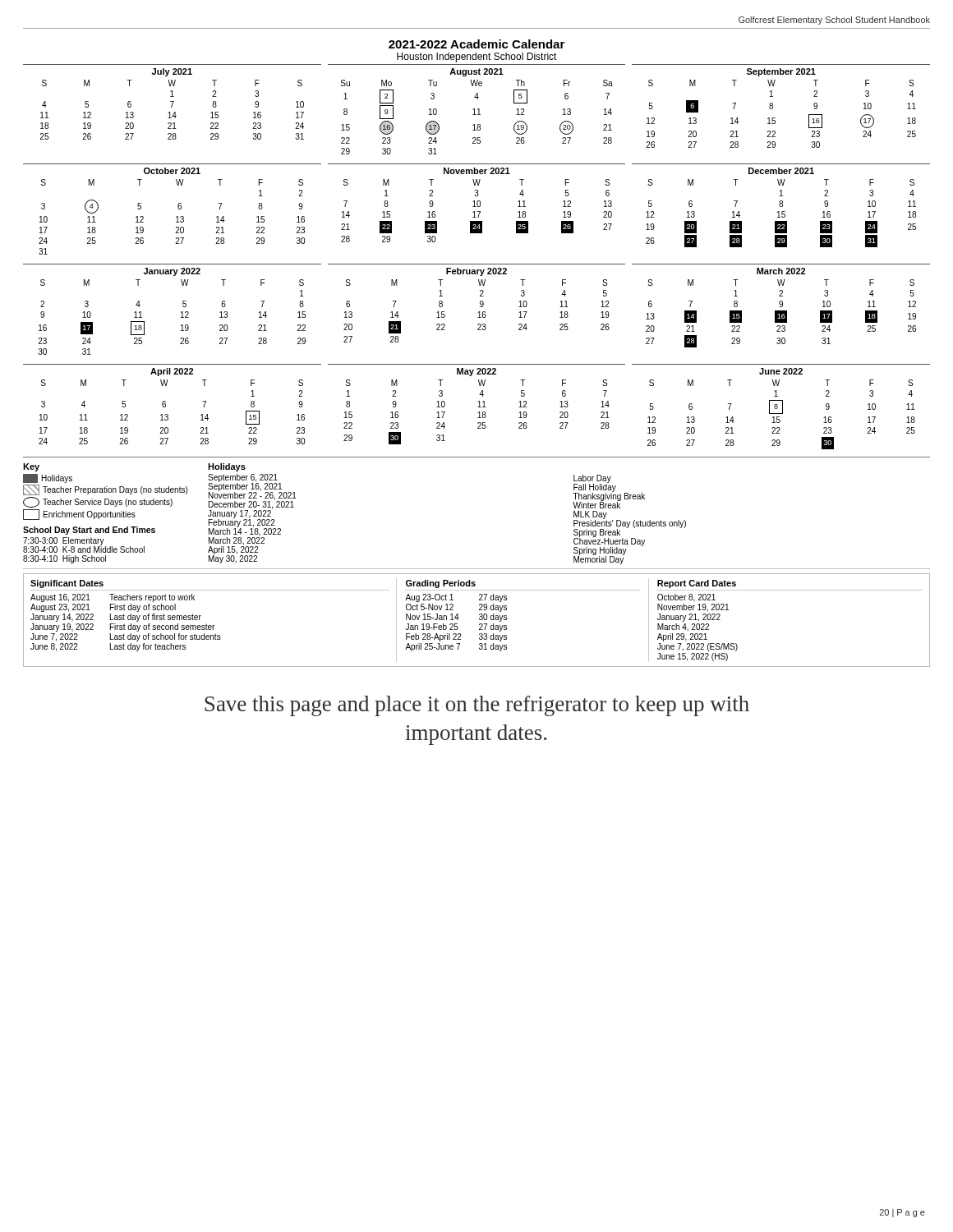This screenshot has height=1232, width=953.
Task: Click on the table containing "Su Mo Tu We"
Action: pos(476,110)
